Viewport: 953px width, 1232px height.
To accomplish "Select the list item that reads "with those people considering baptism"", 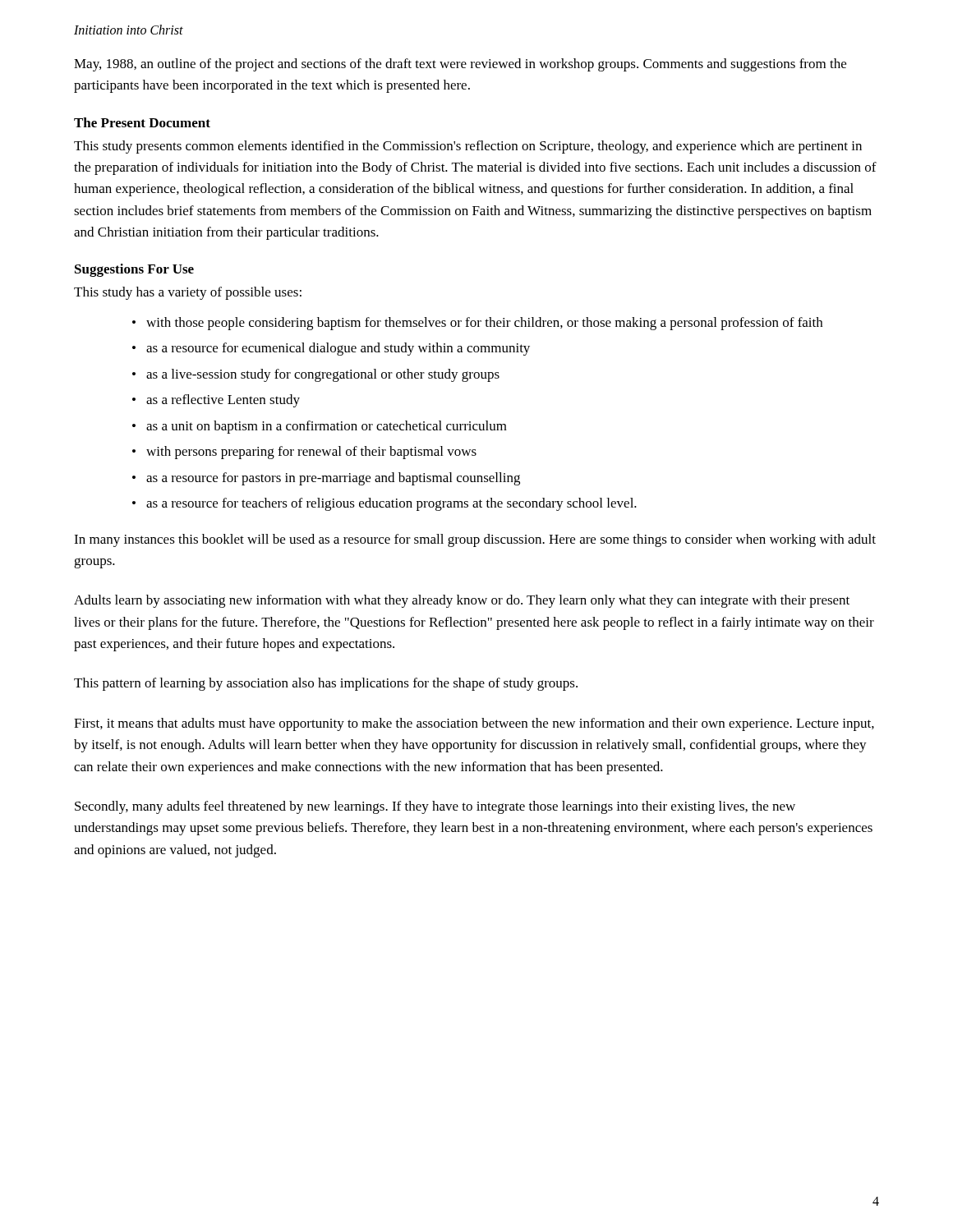I will pyautogui.click(x=485, y=322).
